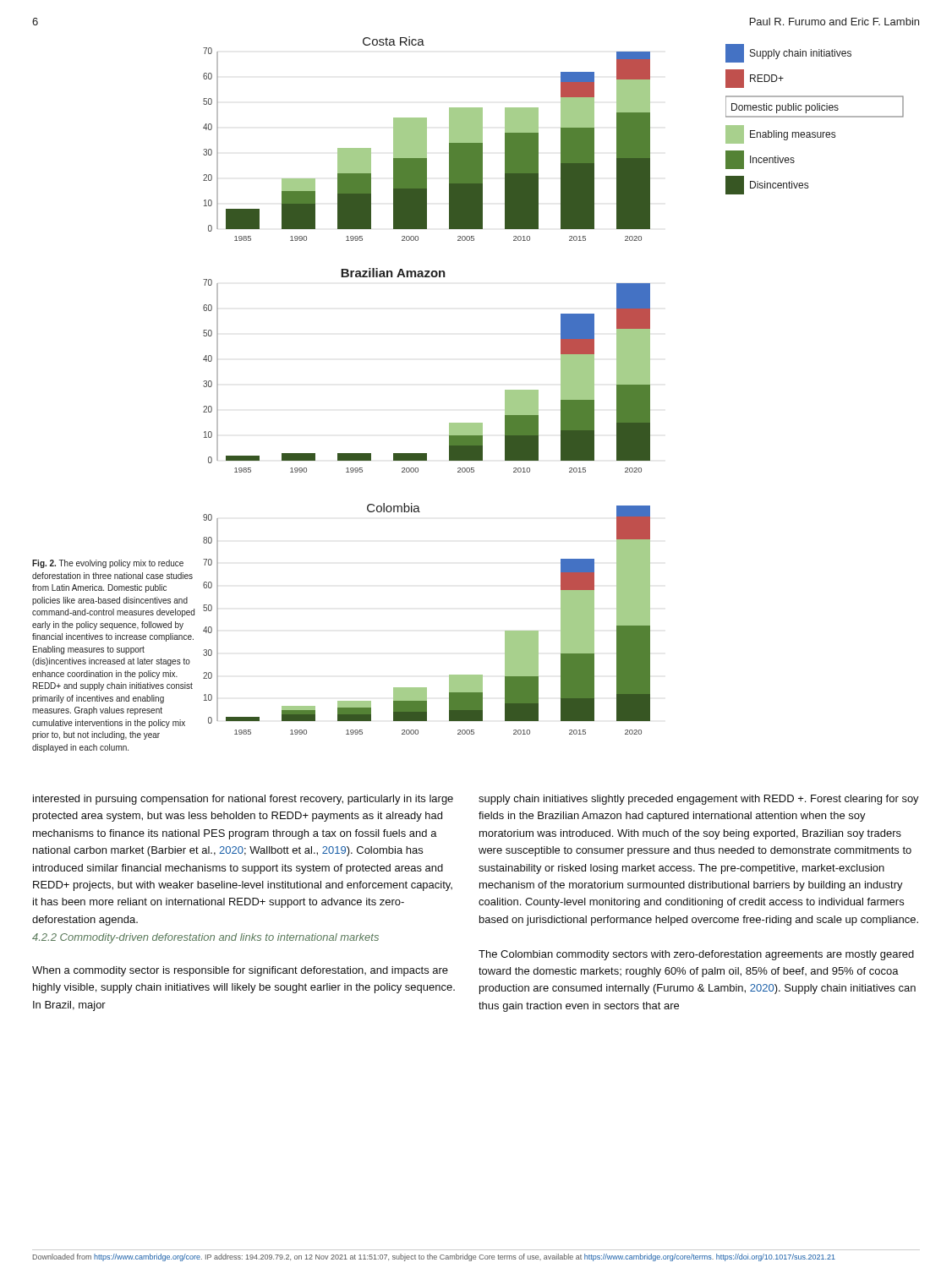Find the section header that reads "4.2.2 Commodity-driven deforestation"
Image resolution: width=952 pixels, height=1268 pixels.
click(x=206, y=937)
